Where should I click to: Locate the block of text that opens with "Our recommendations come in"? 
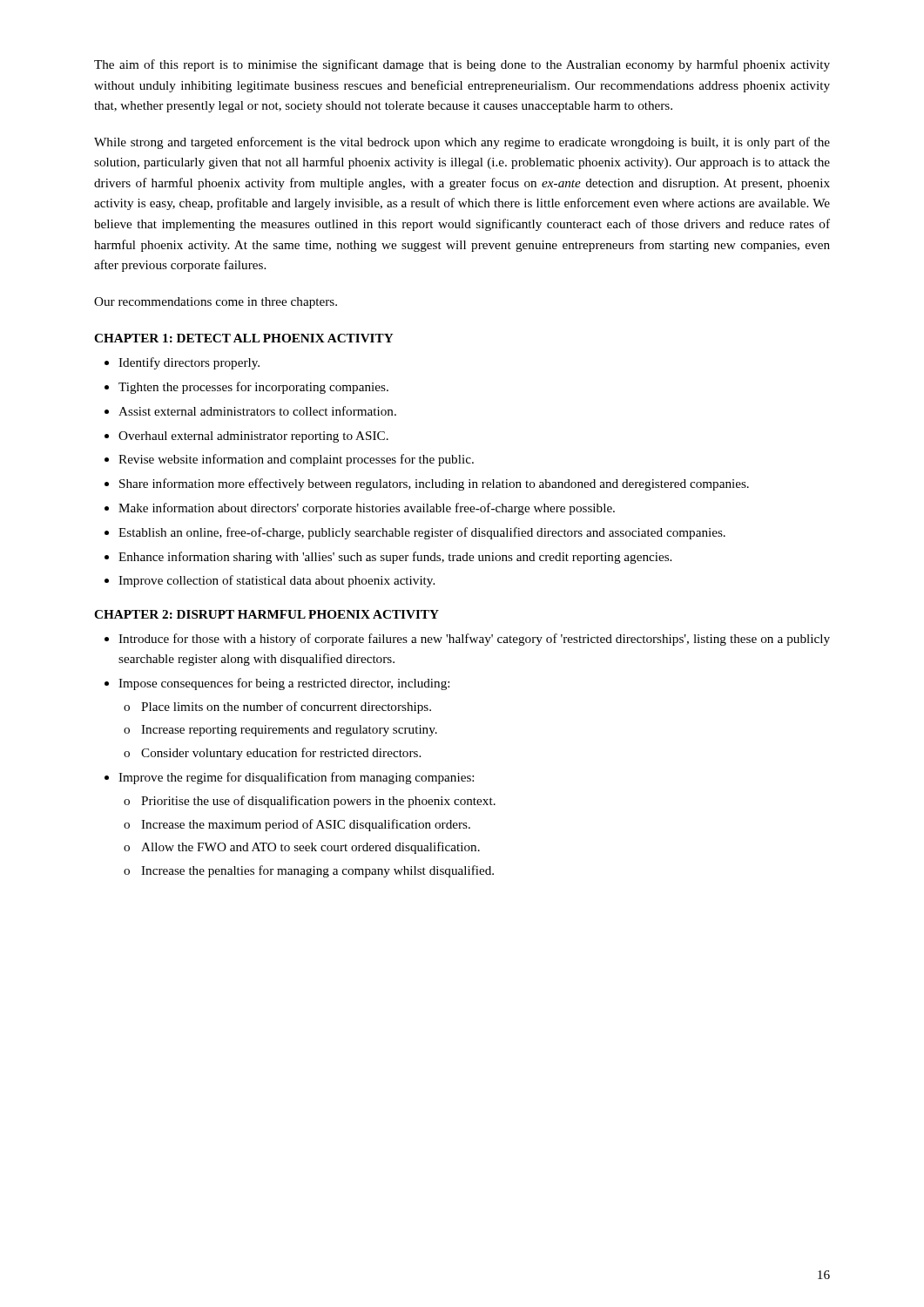[x=216, y=303]
